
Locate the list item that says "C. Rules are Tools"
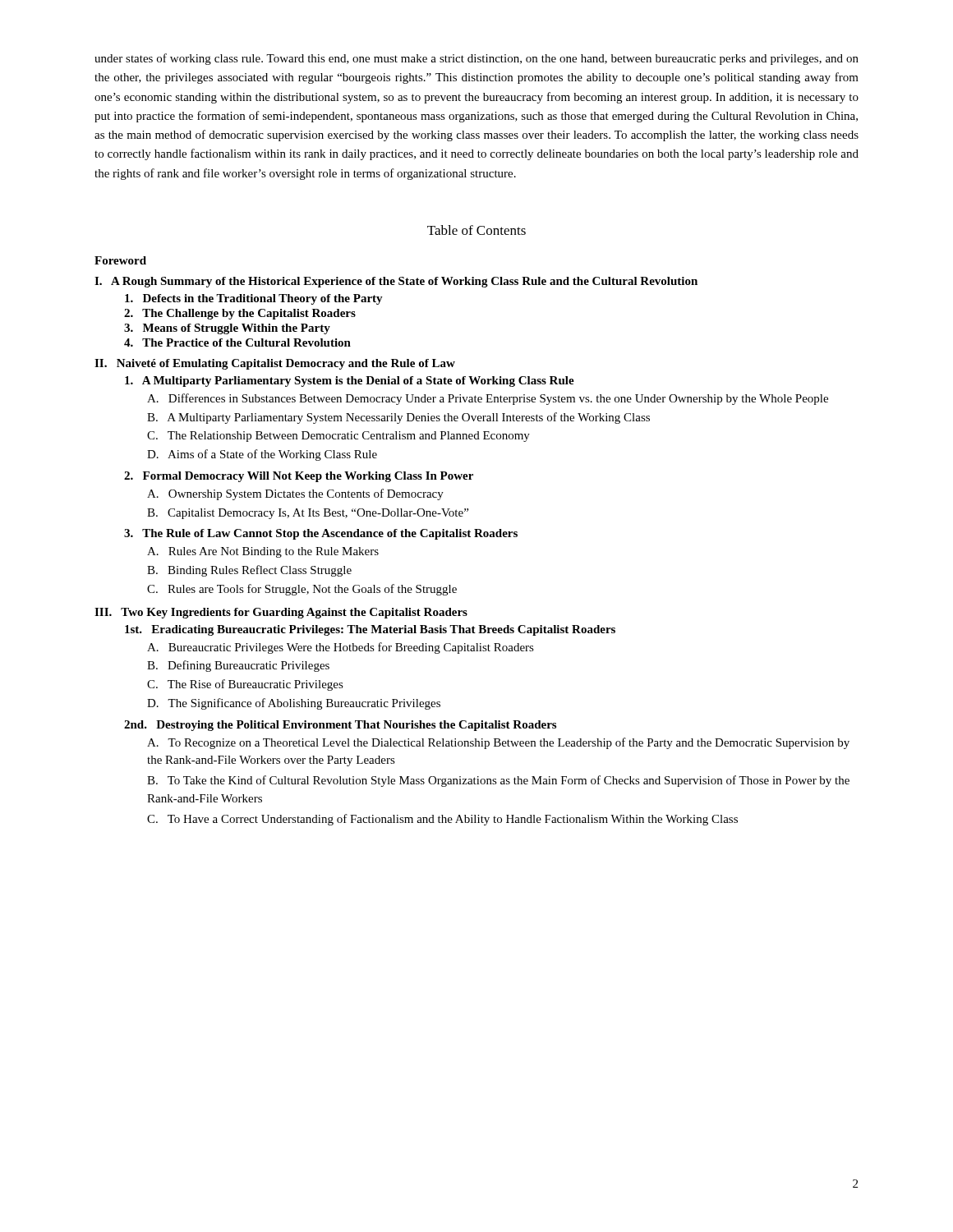pyautogui.click(x=302, y=589)
